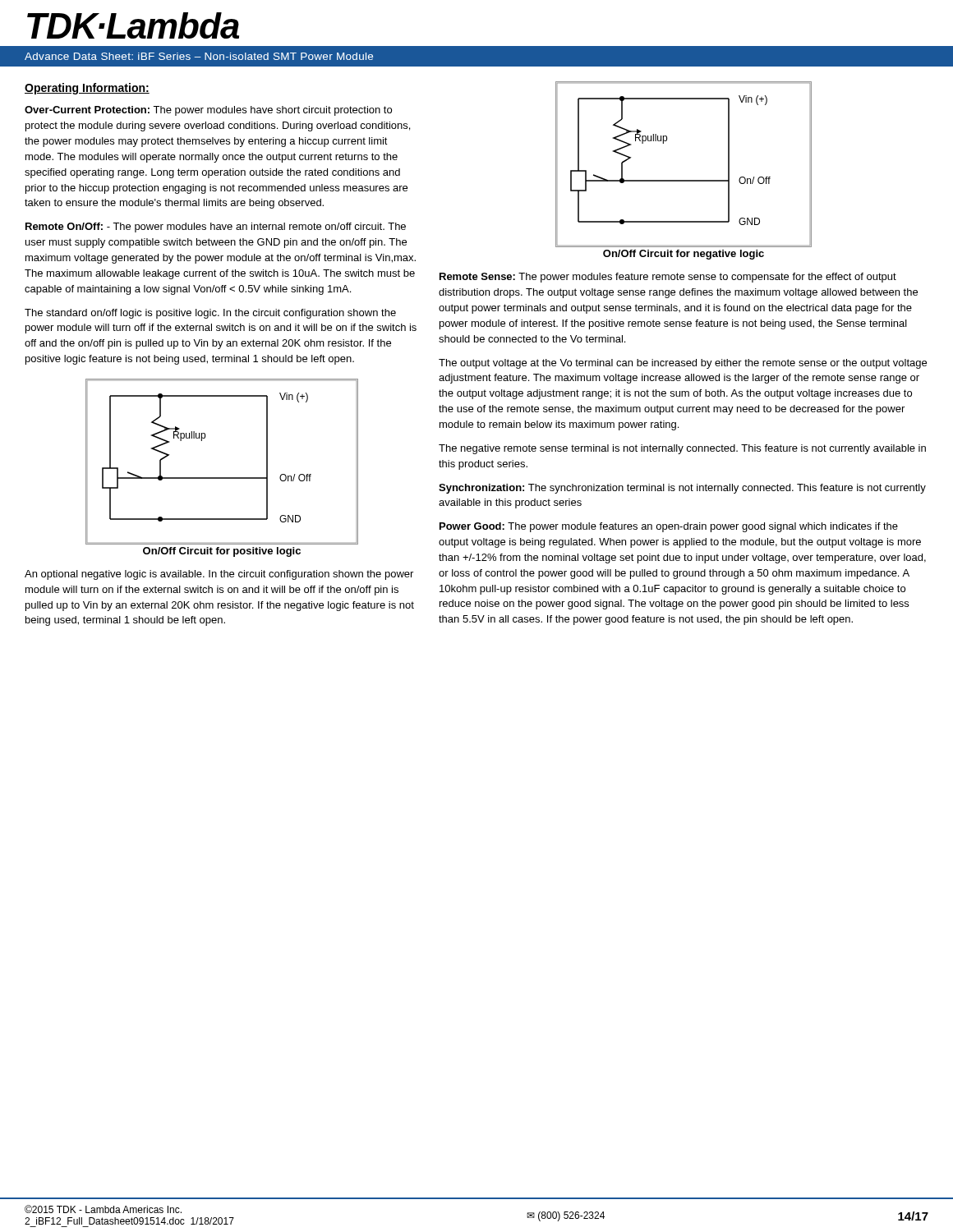The width and height of the screenshot is (953, 1232).
Task: Navigate to the text block starting "Power Good: The power module features an"
Action: 683,573
